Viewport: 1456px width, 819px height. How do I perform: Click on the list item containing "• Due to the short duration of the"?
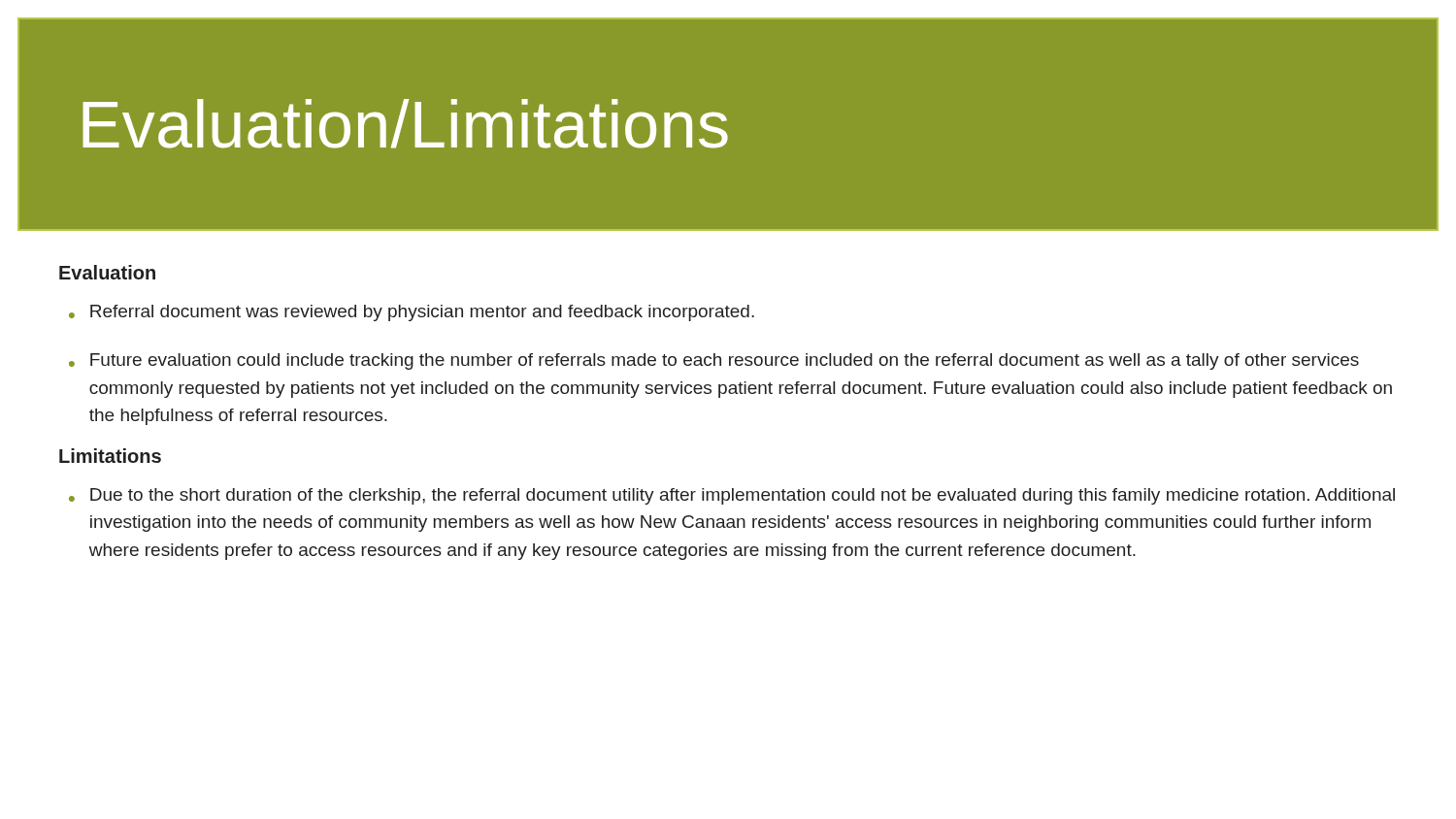733,522
